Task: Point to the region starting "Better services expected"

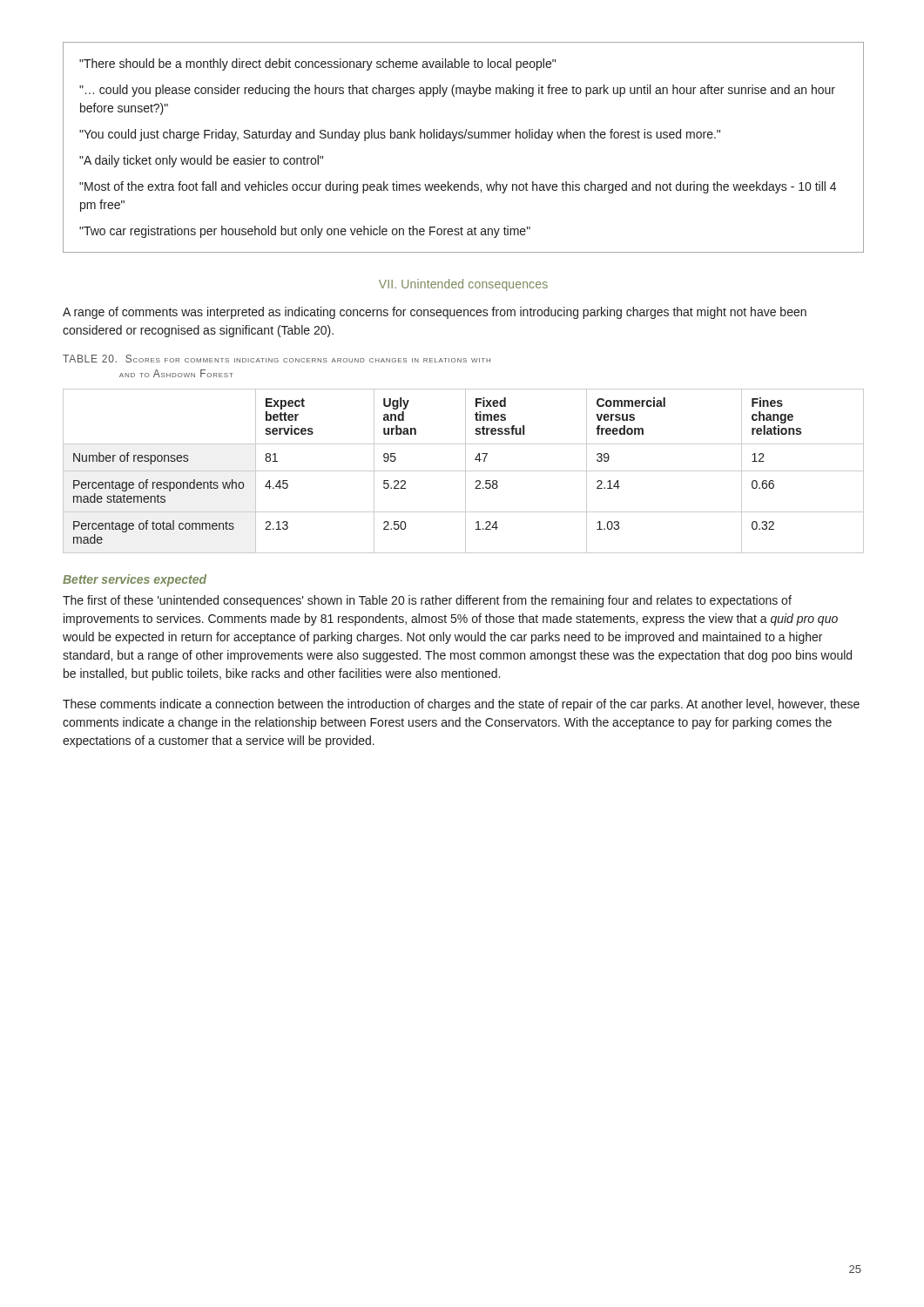Action: 135,579
